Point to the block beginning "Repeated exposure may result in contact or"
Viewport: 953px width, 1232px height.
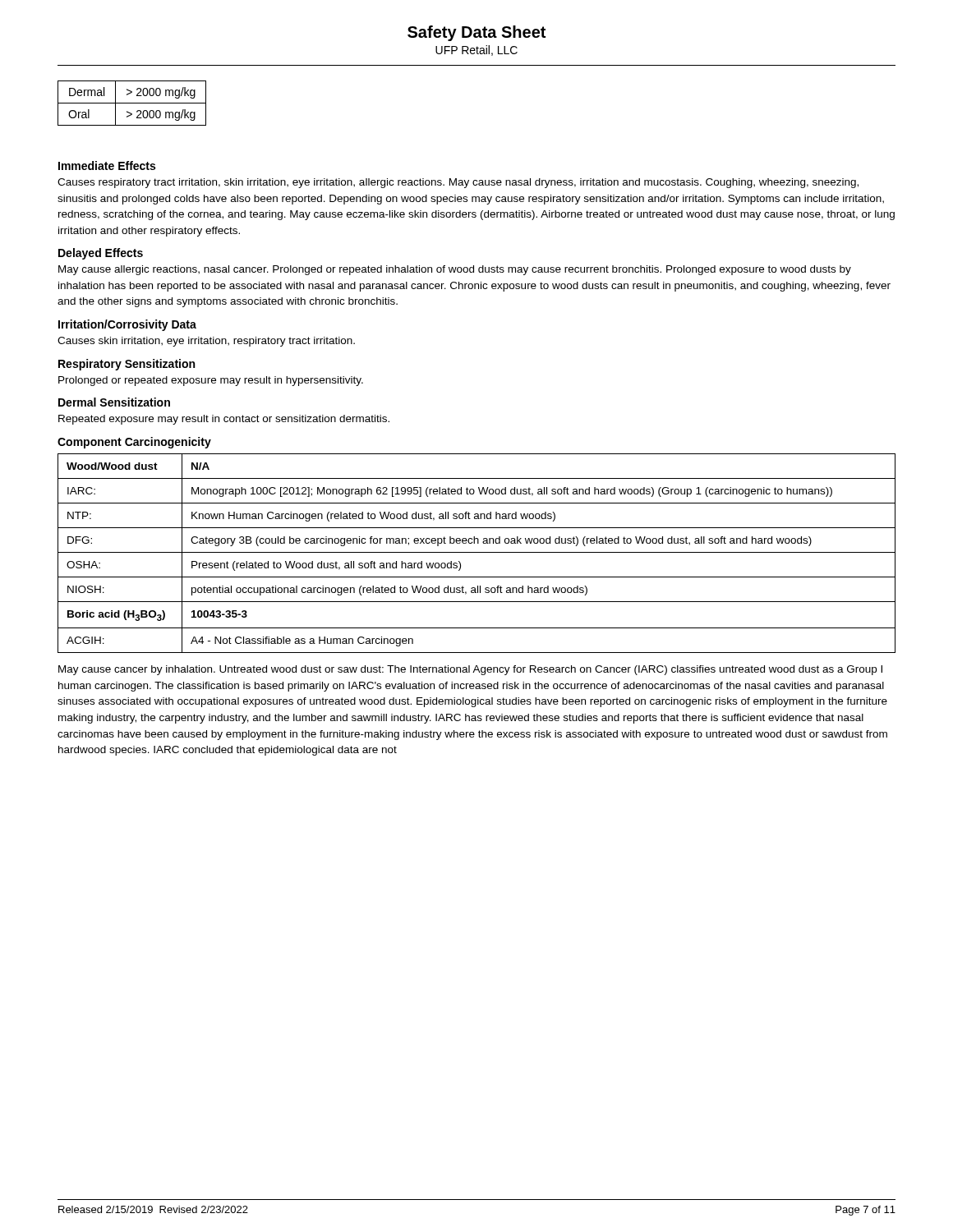pyautogui.click(x=224, y=419)
